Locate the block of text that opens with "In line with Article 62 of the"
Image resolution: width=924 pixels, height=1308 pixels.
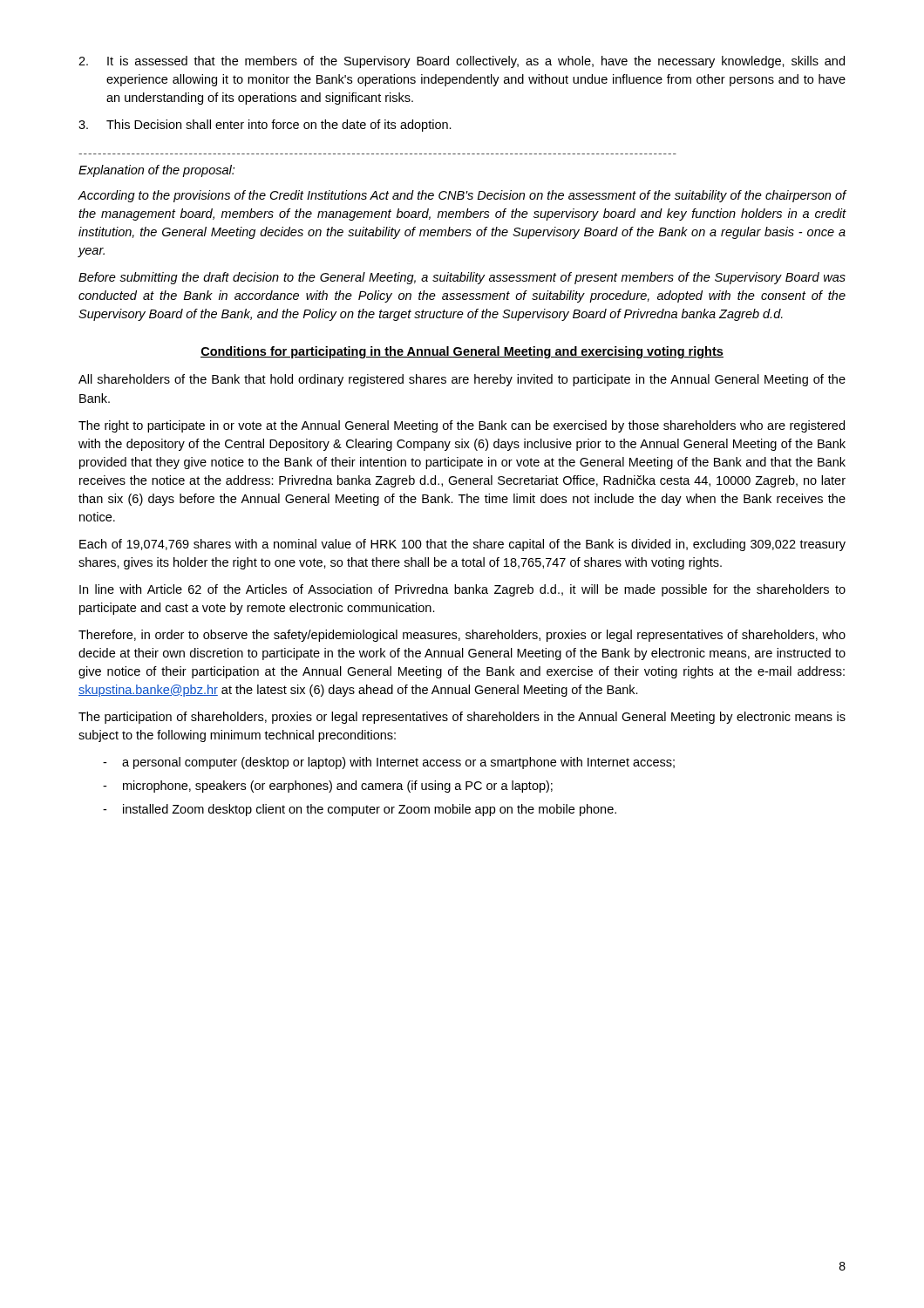(x=462, y=598)
